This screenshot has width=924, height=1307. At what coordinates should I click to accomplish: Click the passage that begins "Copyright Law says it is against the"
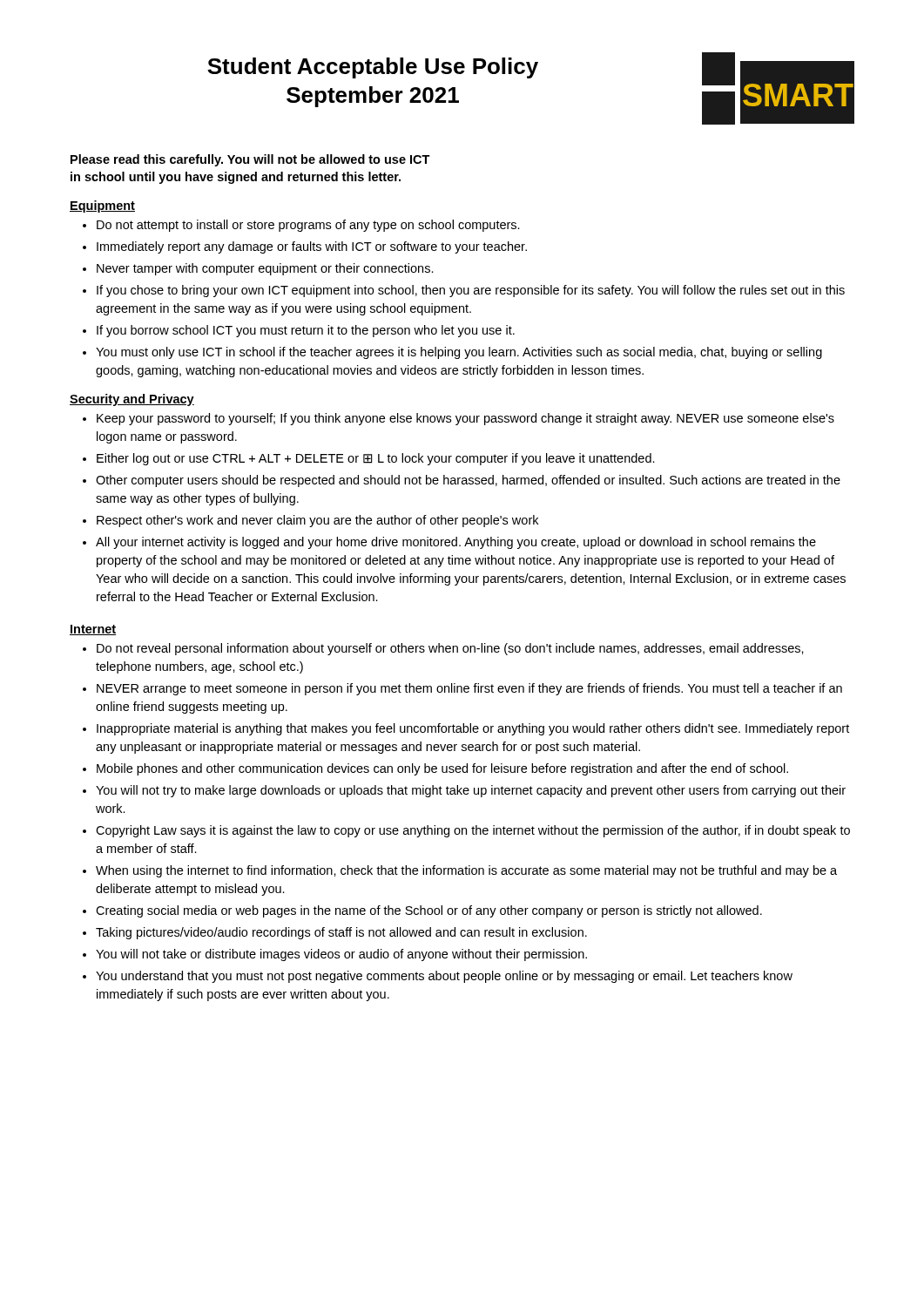click(462, 840)
